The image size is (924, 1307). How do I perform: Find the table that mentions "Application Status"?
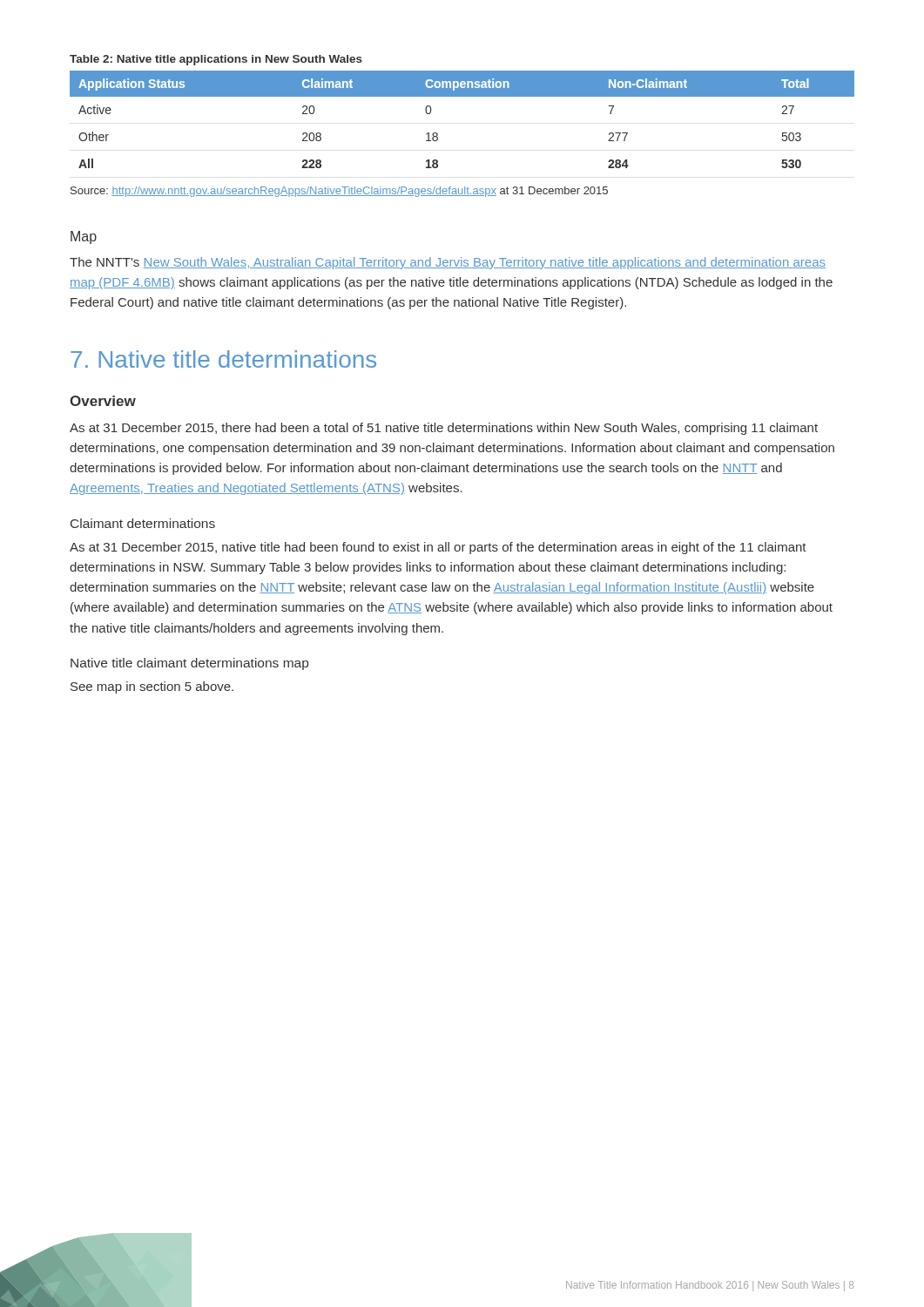462,124
